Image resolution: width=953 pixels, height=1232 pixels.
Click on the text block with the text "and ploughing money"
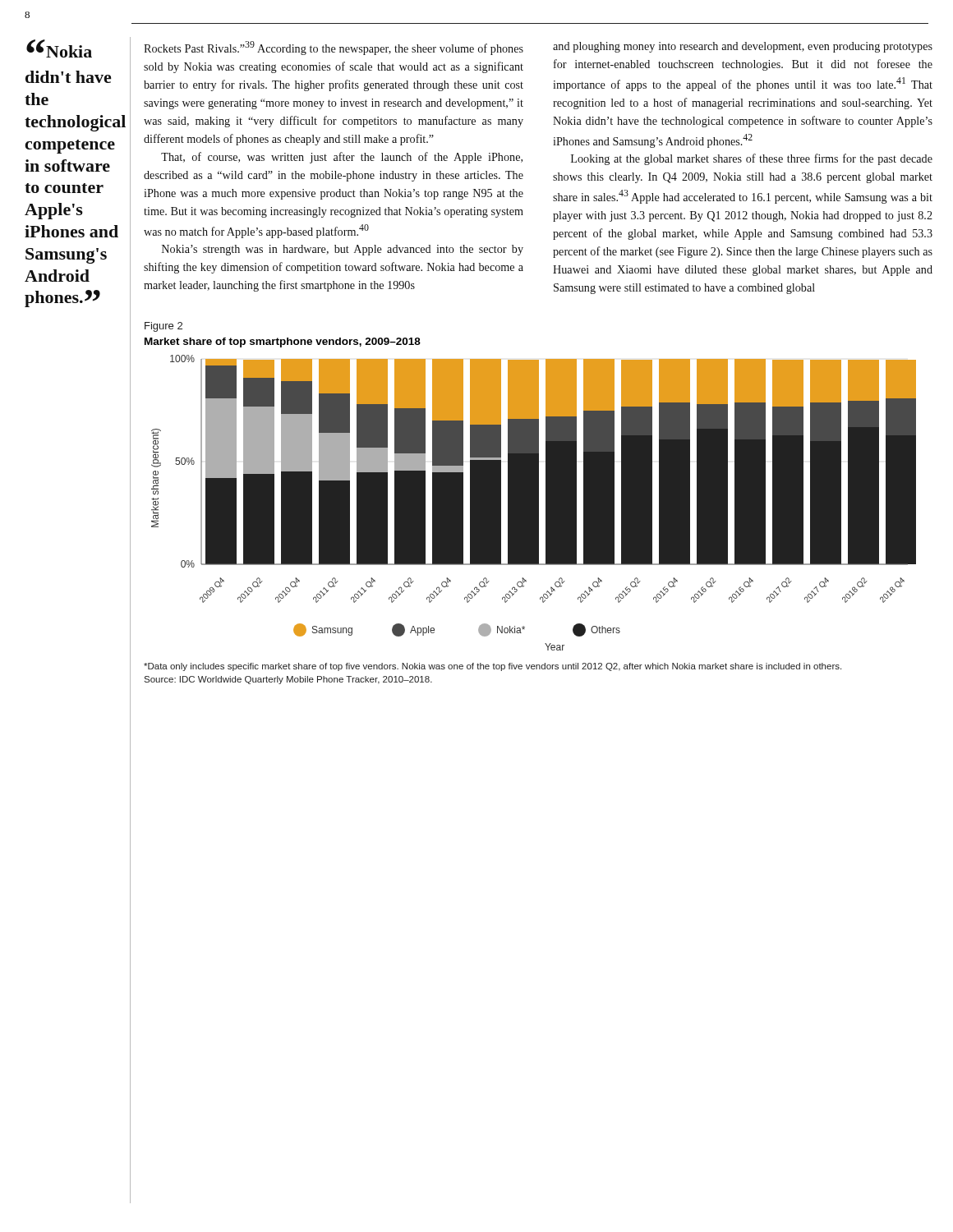coord(743,167)
